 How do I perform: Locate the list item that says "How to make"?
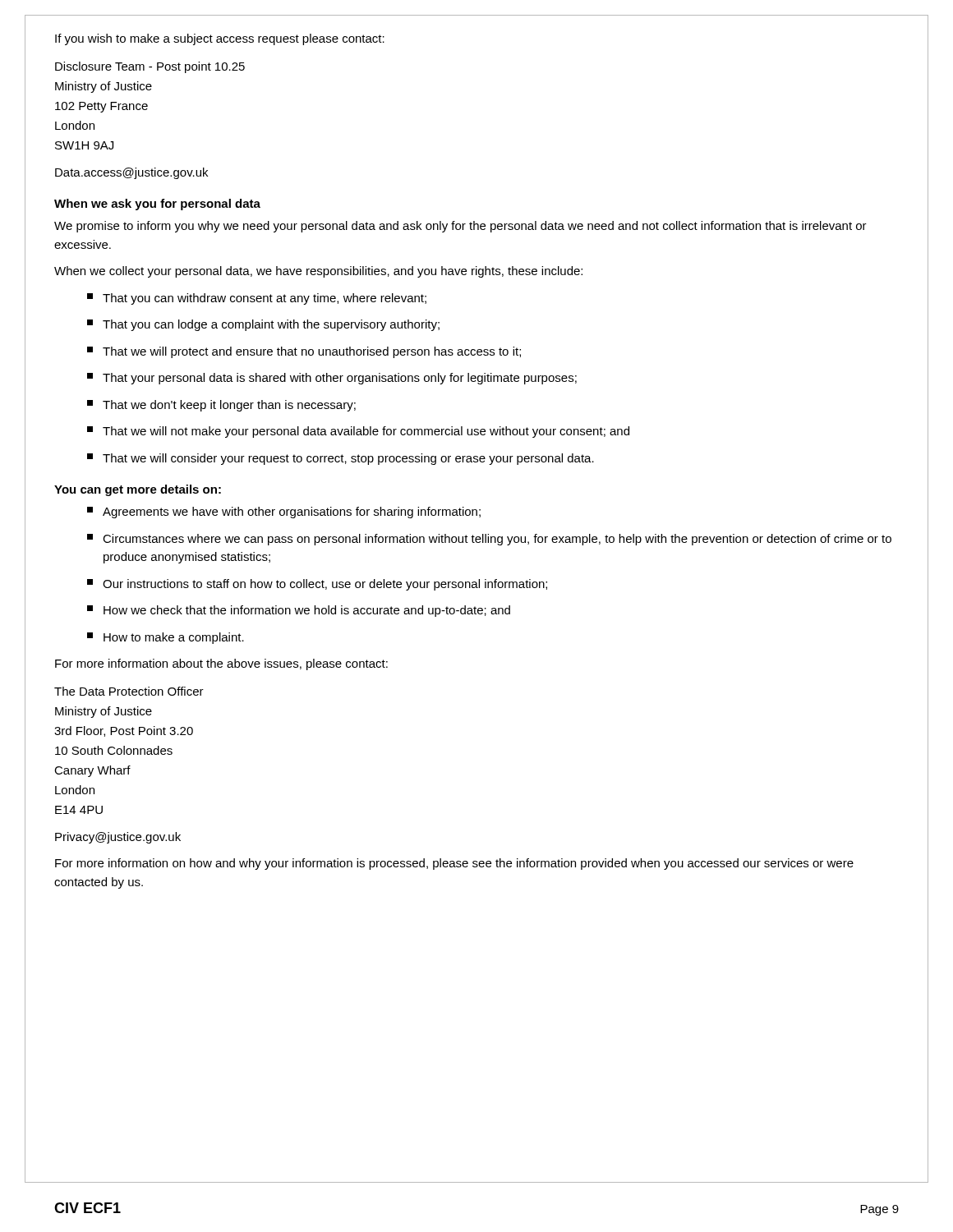[x=166, y=638]
